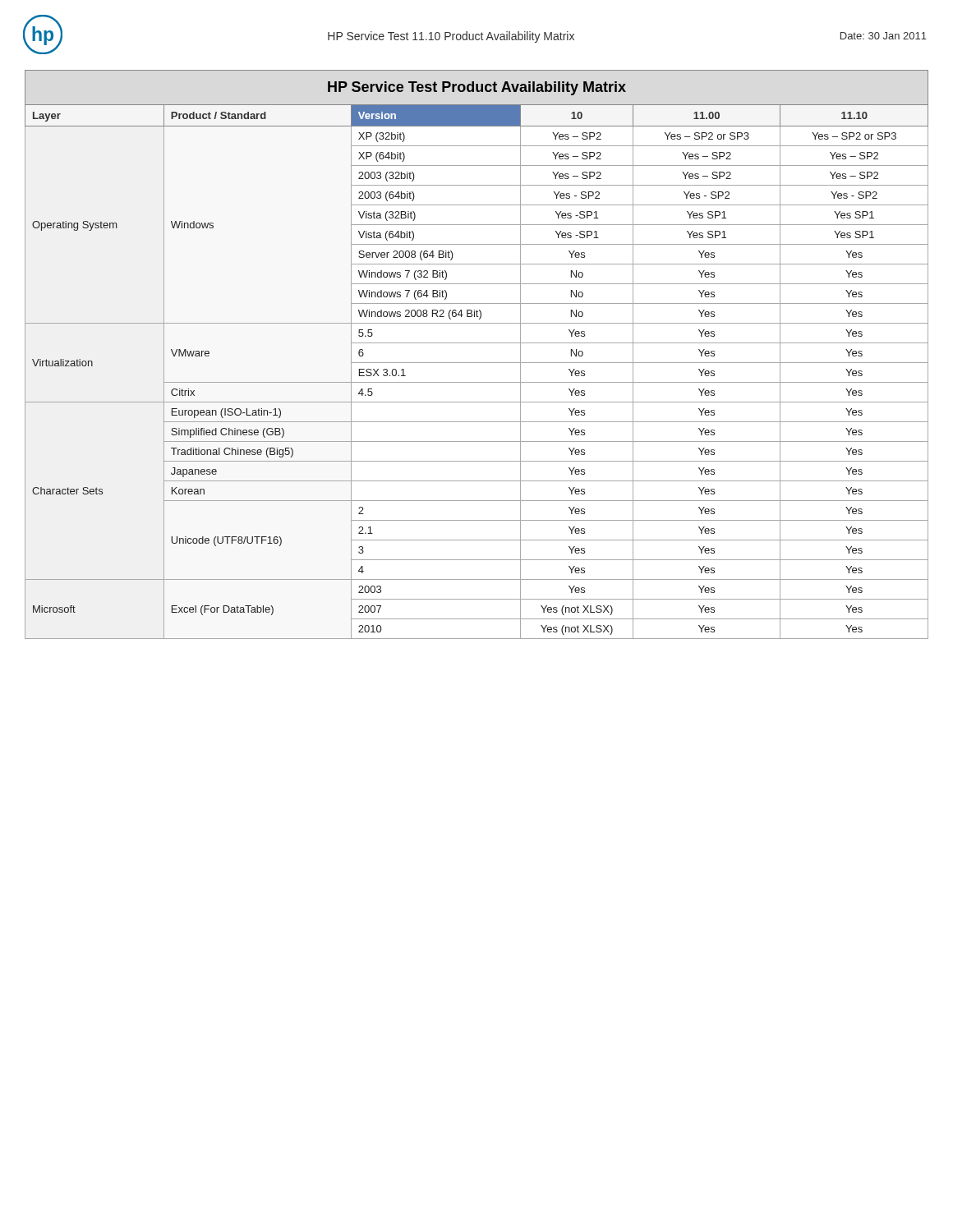Select the table that reads "XP (32bit)"
The height and width of the screenshot is (1232, 953).
(x=476, y=352)
